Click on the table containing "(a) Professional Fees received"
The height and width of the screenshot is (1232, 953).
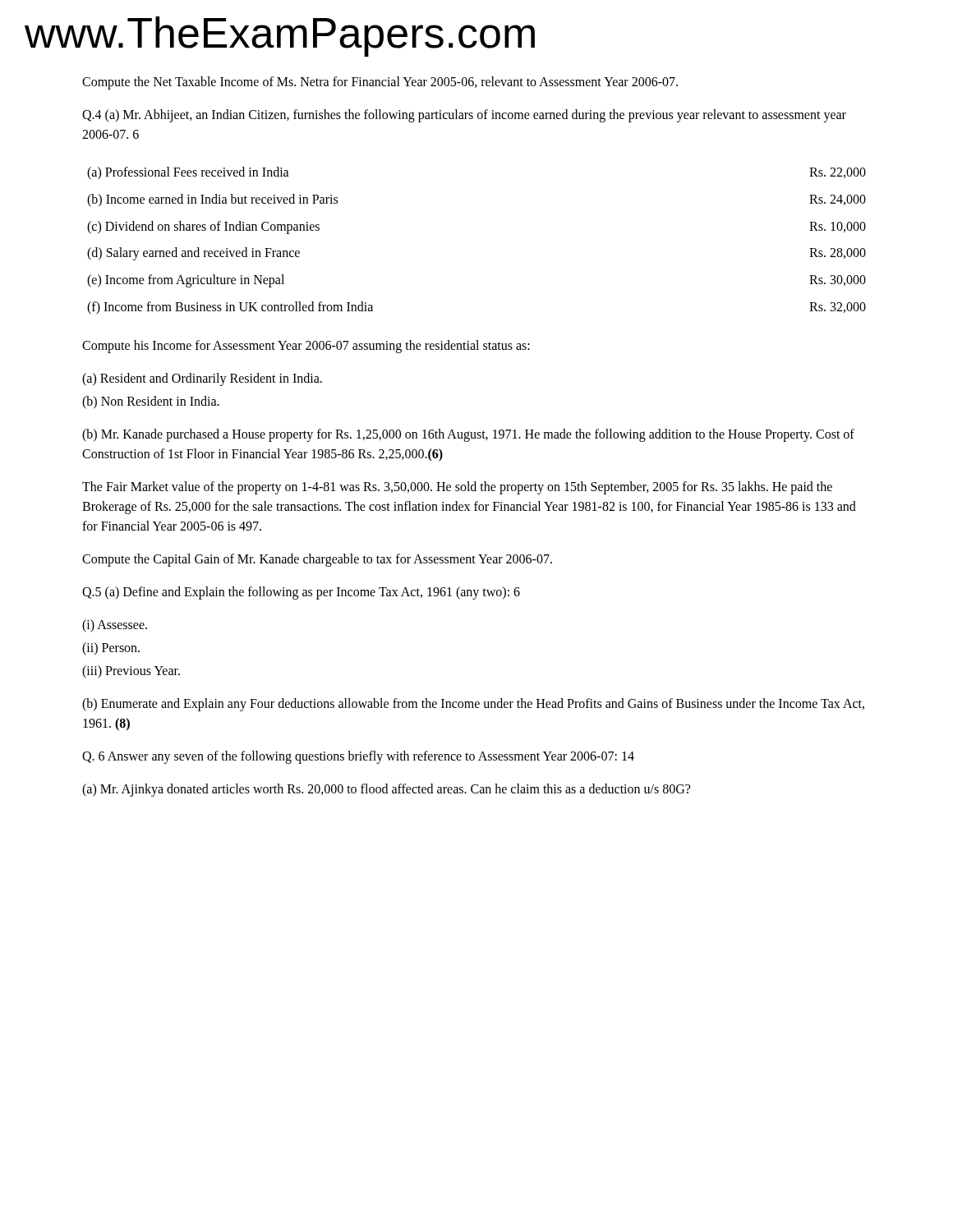coord(476,240)
